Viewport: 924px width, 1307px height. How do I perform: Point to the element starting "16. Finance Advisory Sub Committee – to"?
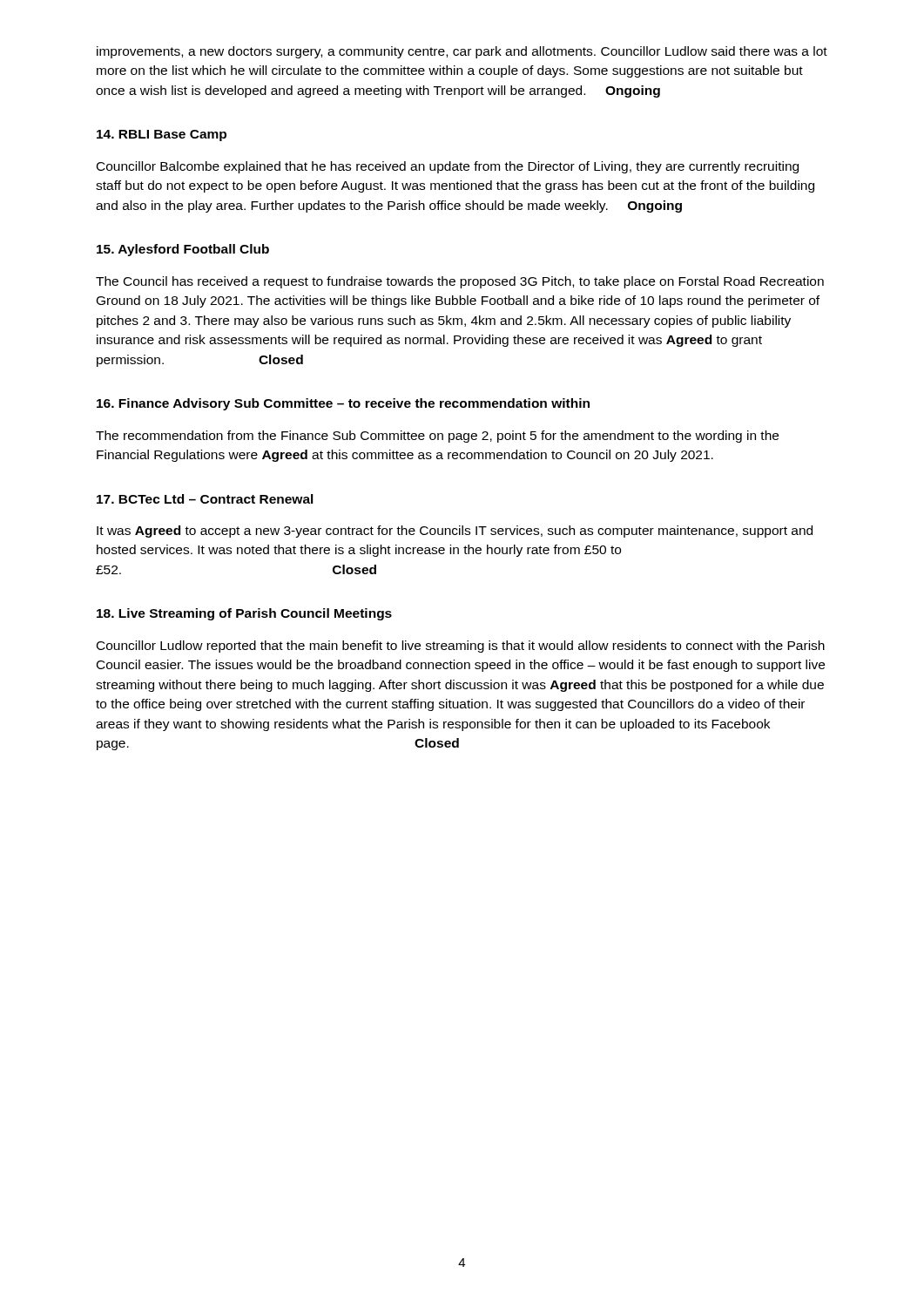(343, 403)
